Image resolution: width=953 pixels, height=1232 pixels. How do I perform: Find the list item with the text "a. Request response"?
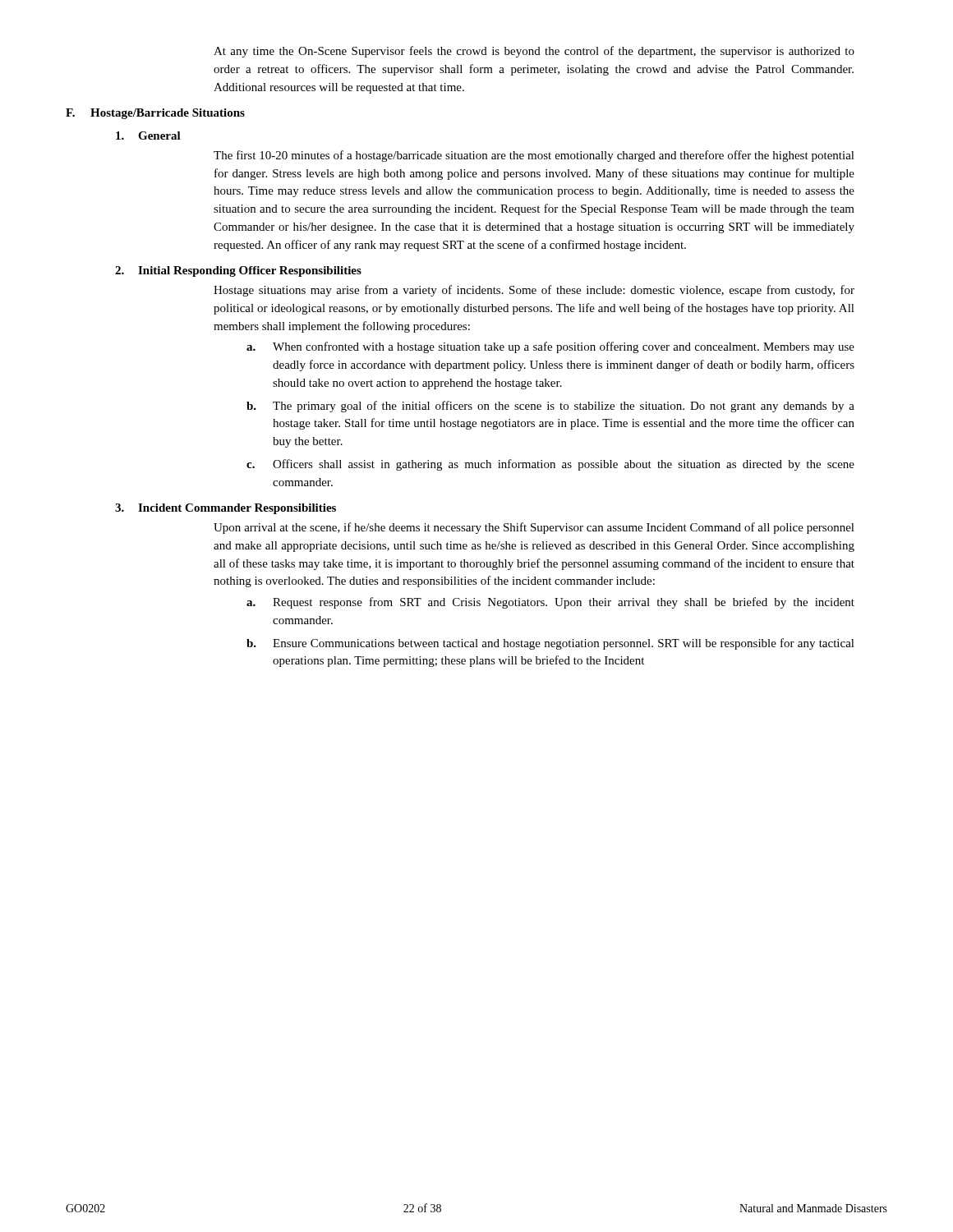pos(550,612)
